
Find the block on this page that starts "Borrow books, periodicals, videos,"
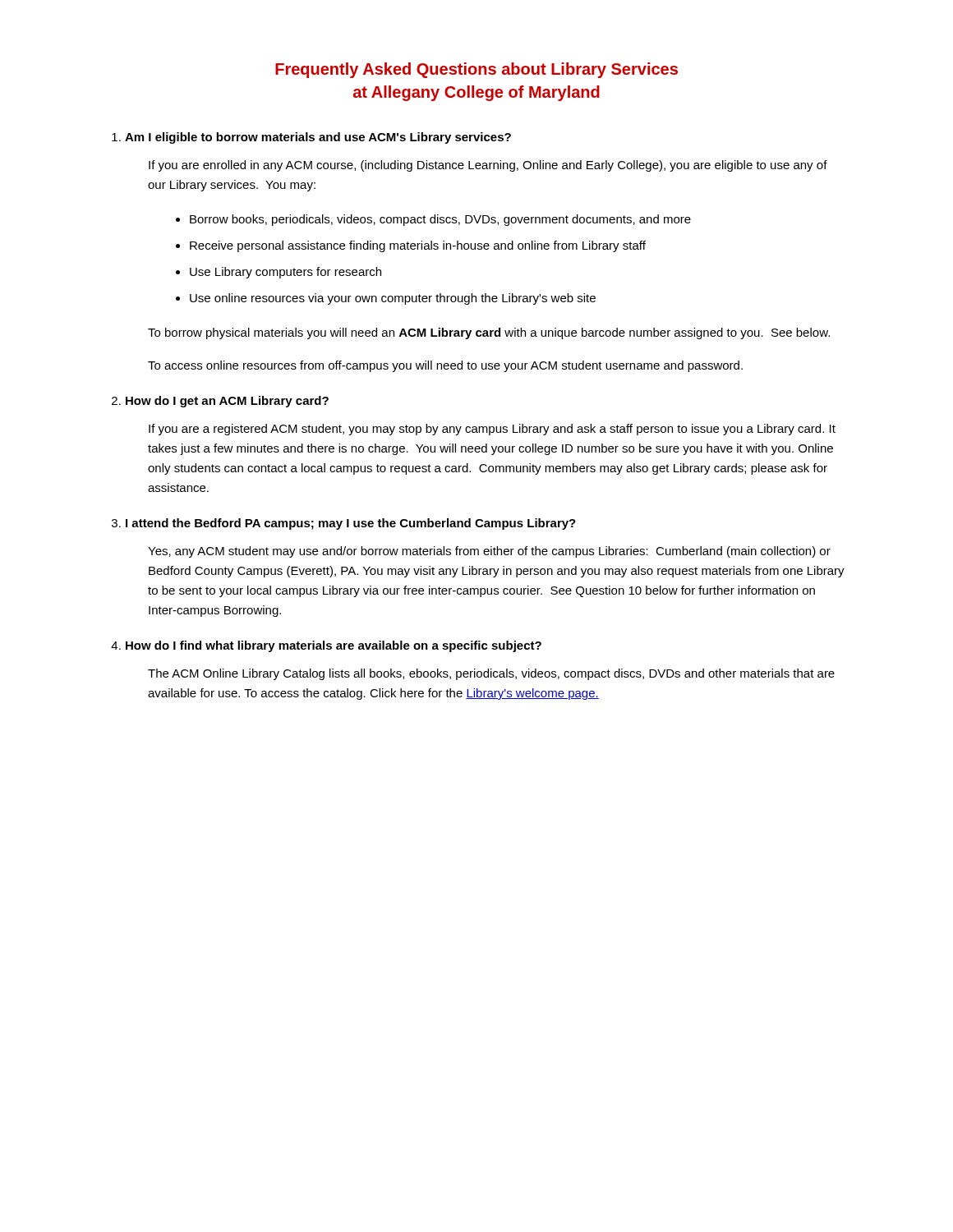[440, 219]
